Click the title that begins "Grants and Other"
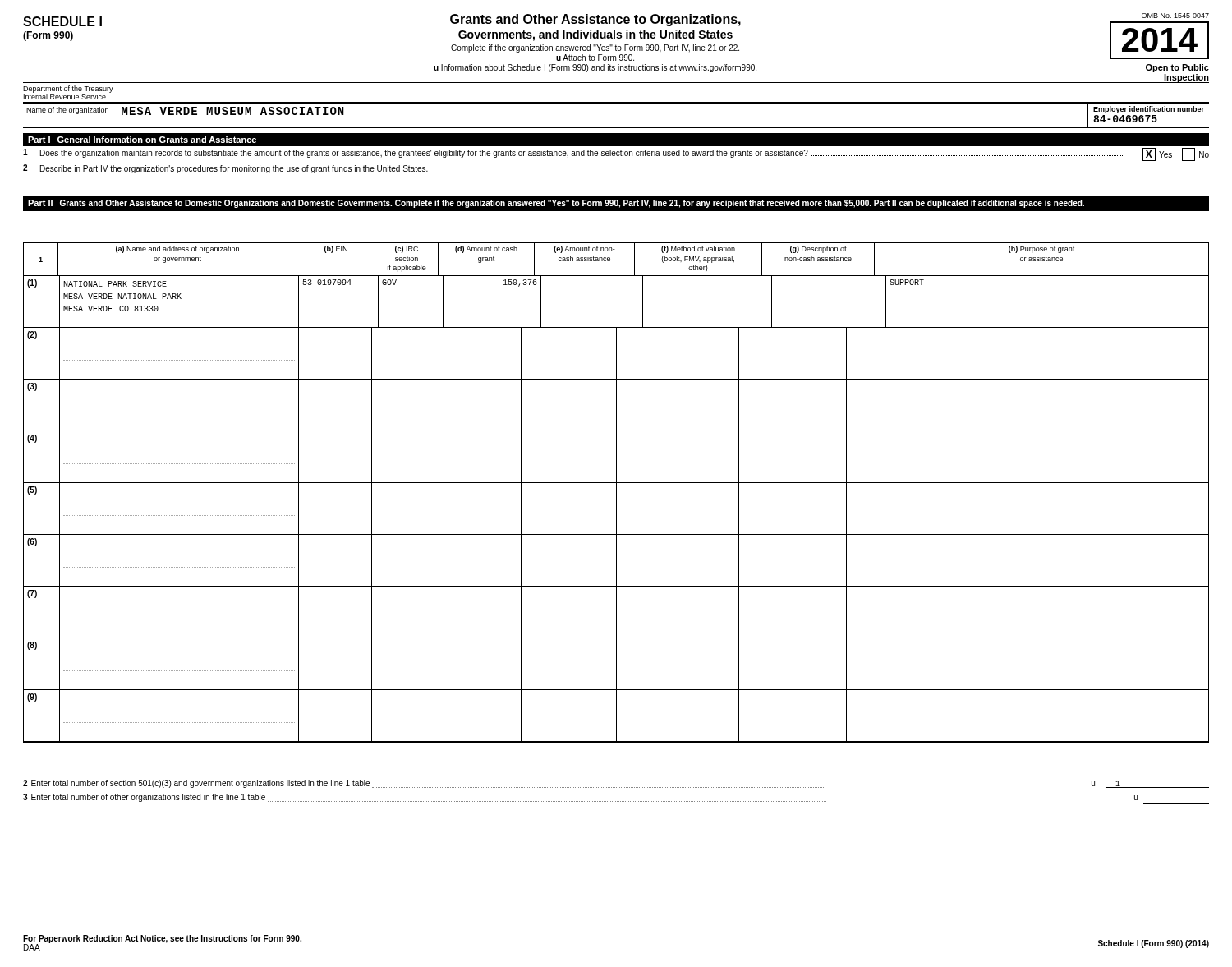 (595, 42)
